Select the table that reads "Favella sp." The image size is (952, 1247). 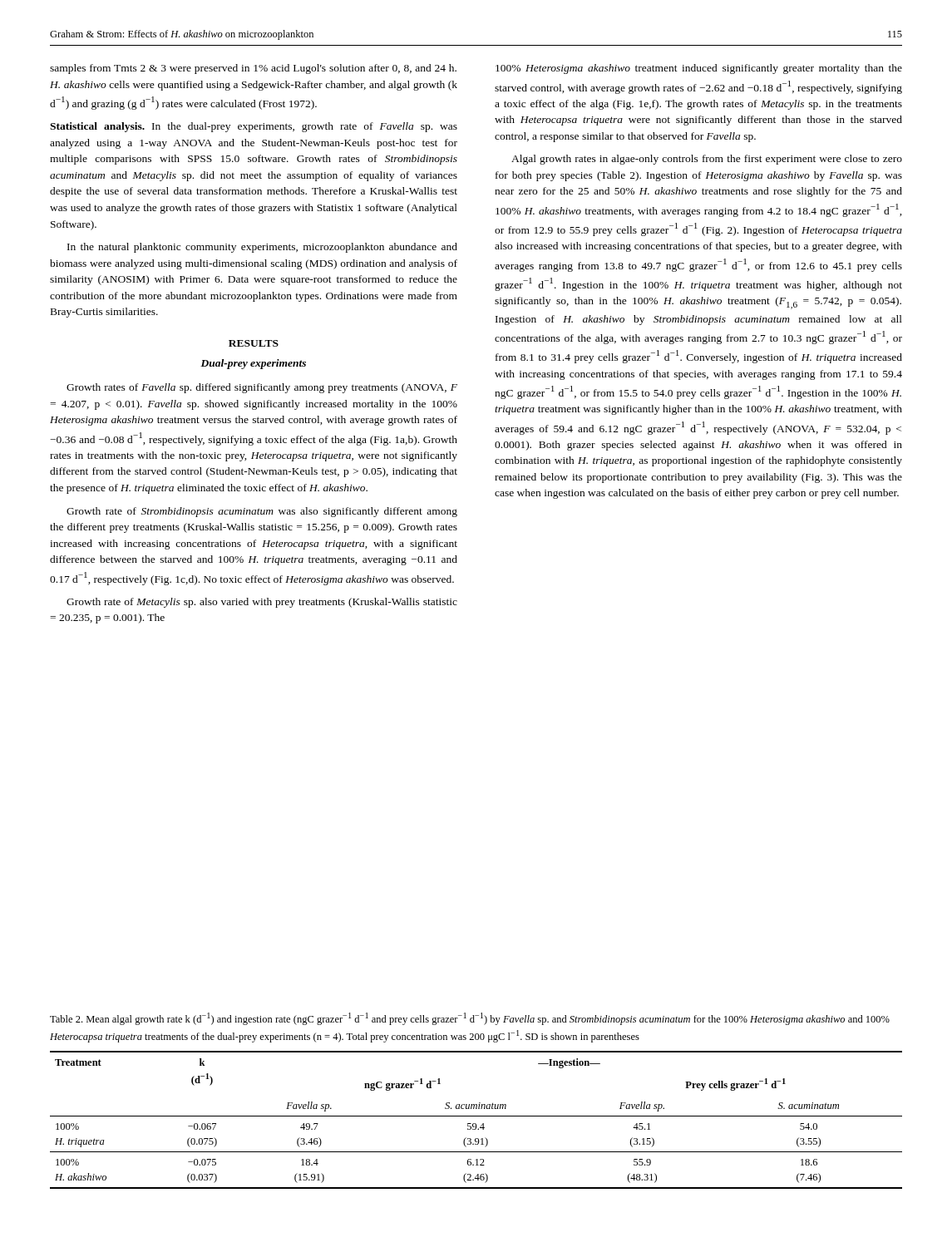tap(476, 1120)
